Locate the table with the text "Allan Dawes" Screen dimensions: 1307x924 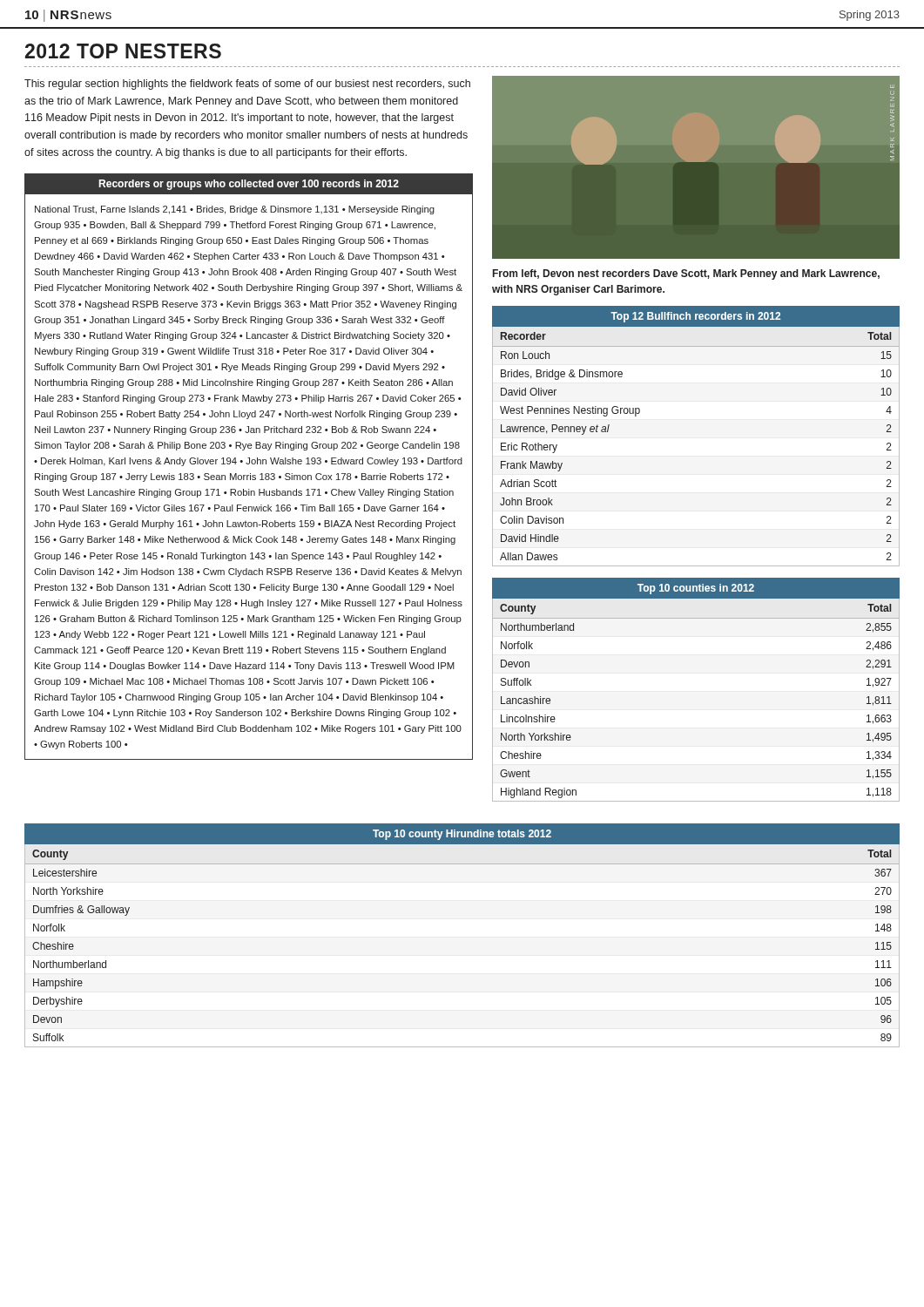(x=696, y=447)
